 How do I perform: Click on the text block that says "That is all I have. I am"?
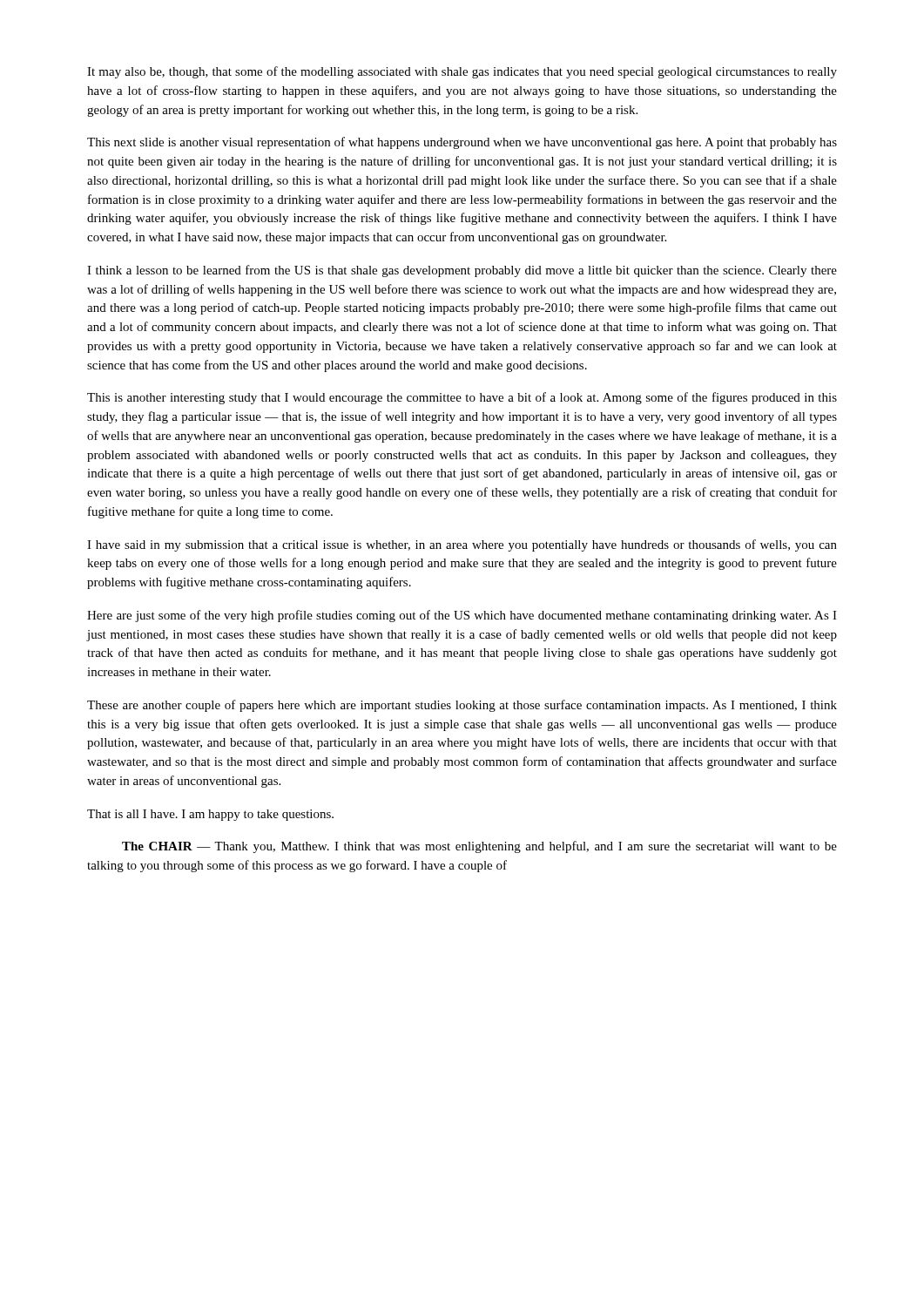click(x=211, y=813)
